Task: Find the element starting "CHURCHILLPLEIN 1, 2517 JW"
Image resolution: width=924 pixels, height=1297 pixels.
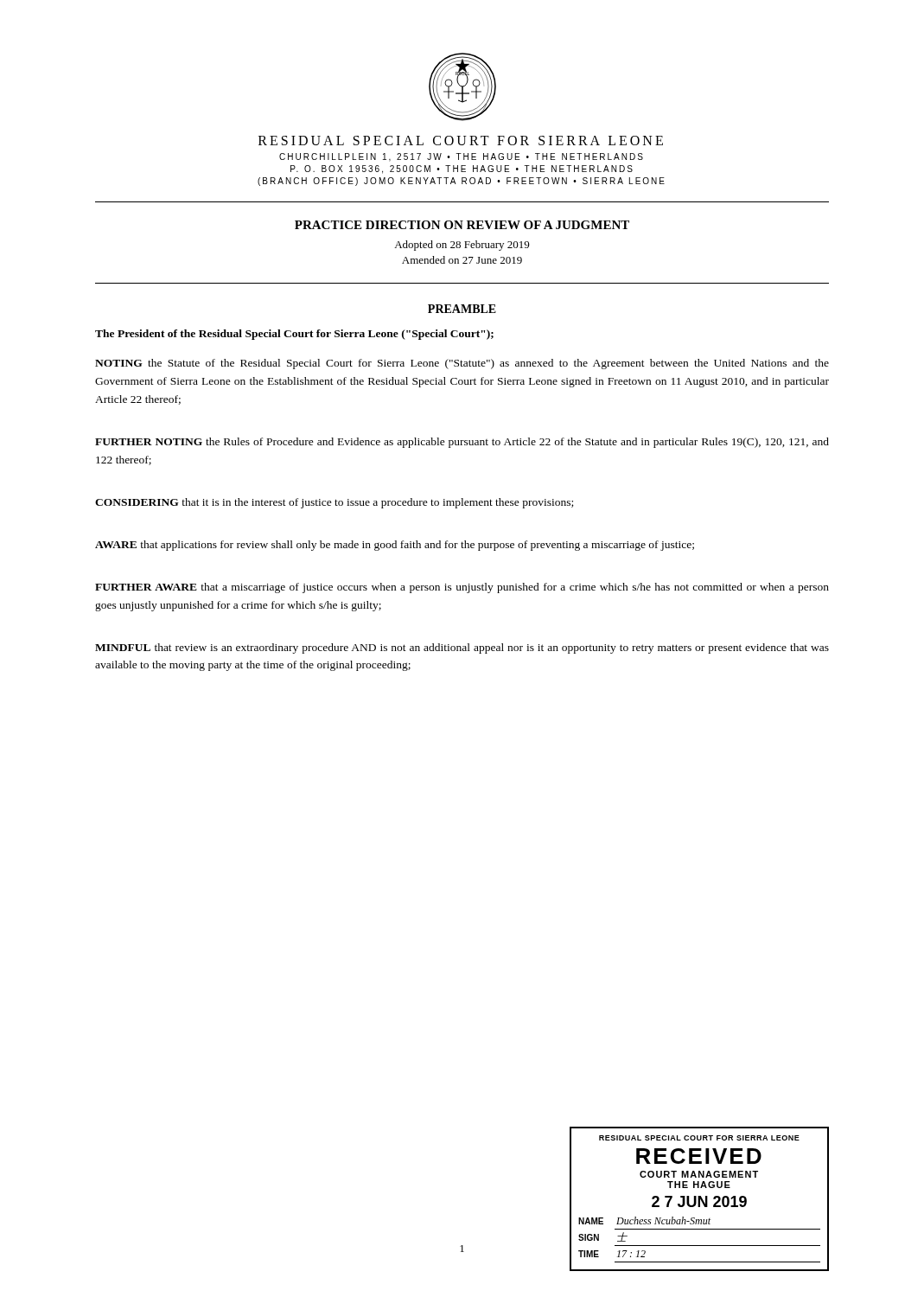Action: [x=462, y=157]
